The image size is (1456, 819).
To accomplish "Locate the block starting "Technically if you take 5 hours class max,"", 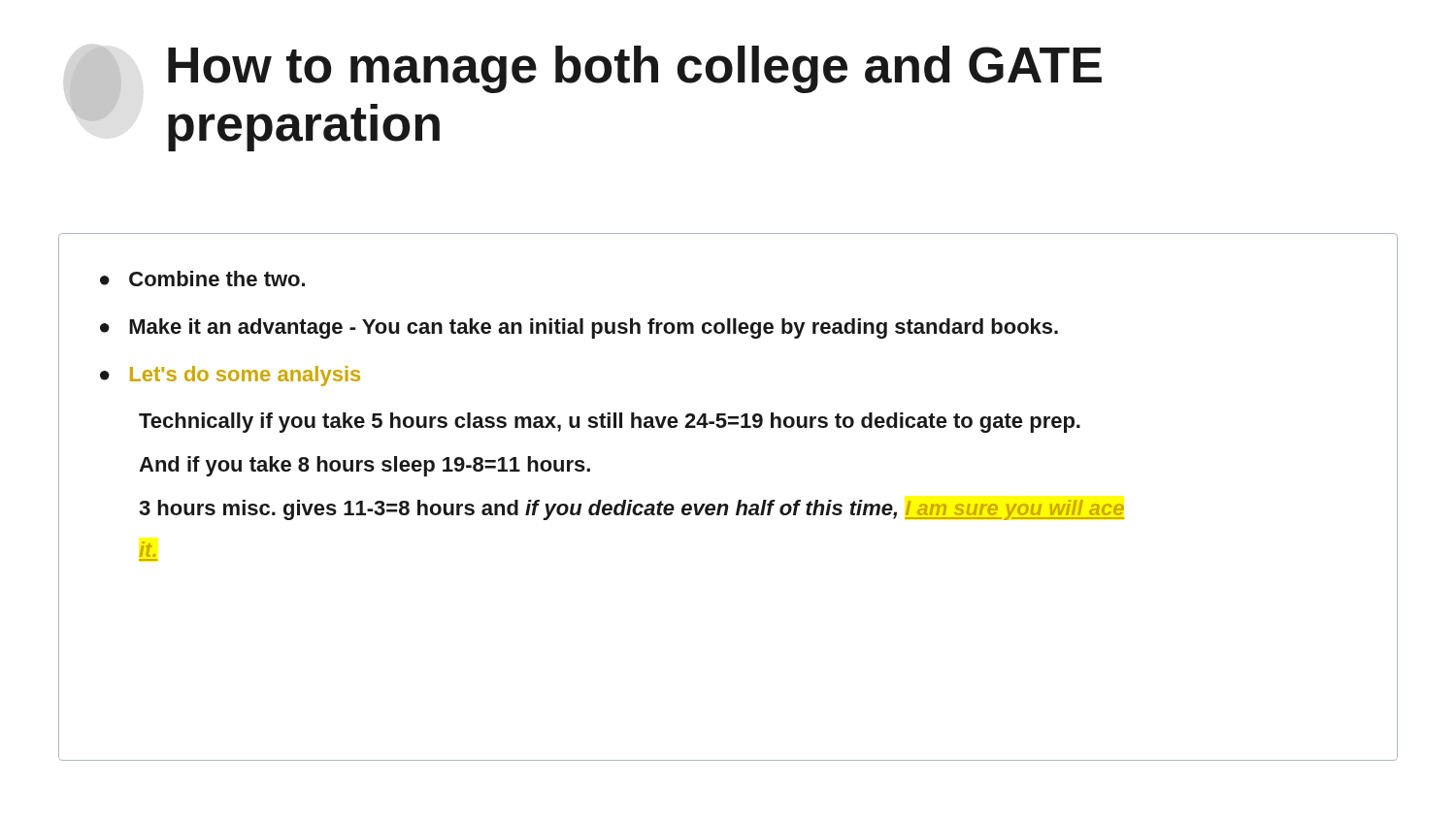I will 610,421.
